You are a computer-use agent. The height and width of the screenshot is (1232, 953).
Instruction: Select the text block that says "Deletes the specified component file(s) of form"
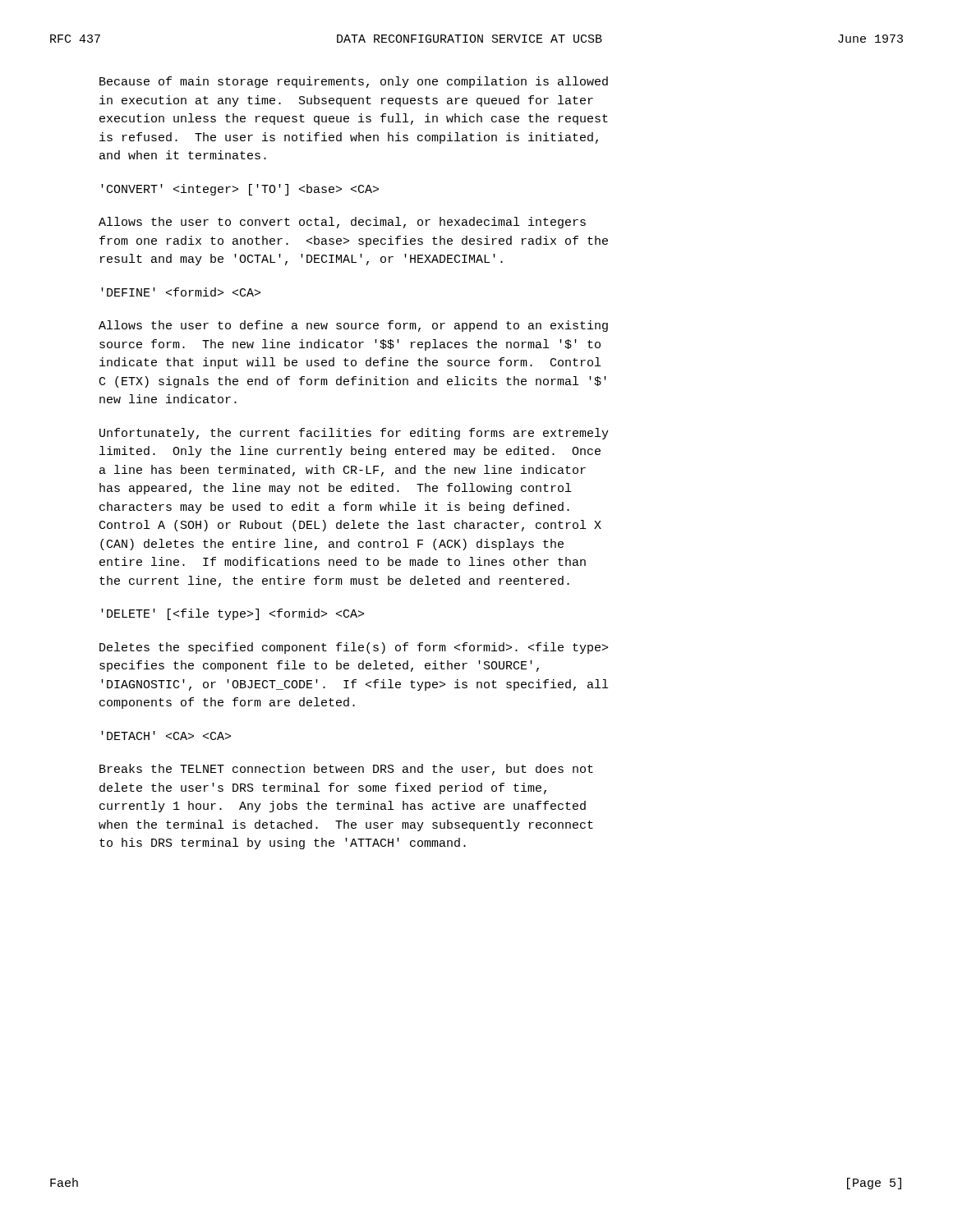[354, 676]
